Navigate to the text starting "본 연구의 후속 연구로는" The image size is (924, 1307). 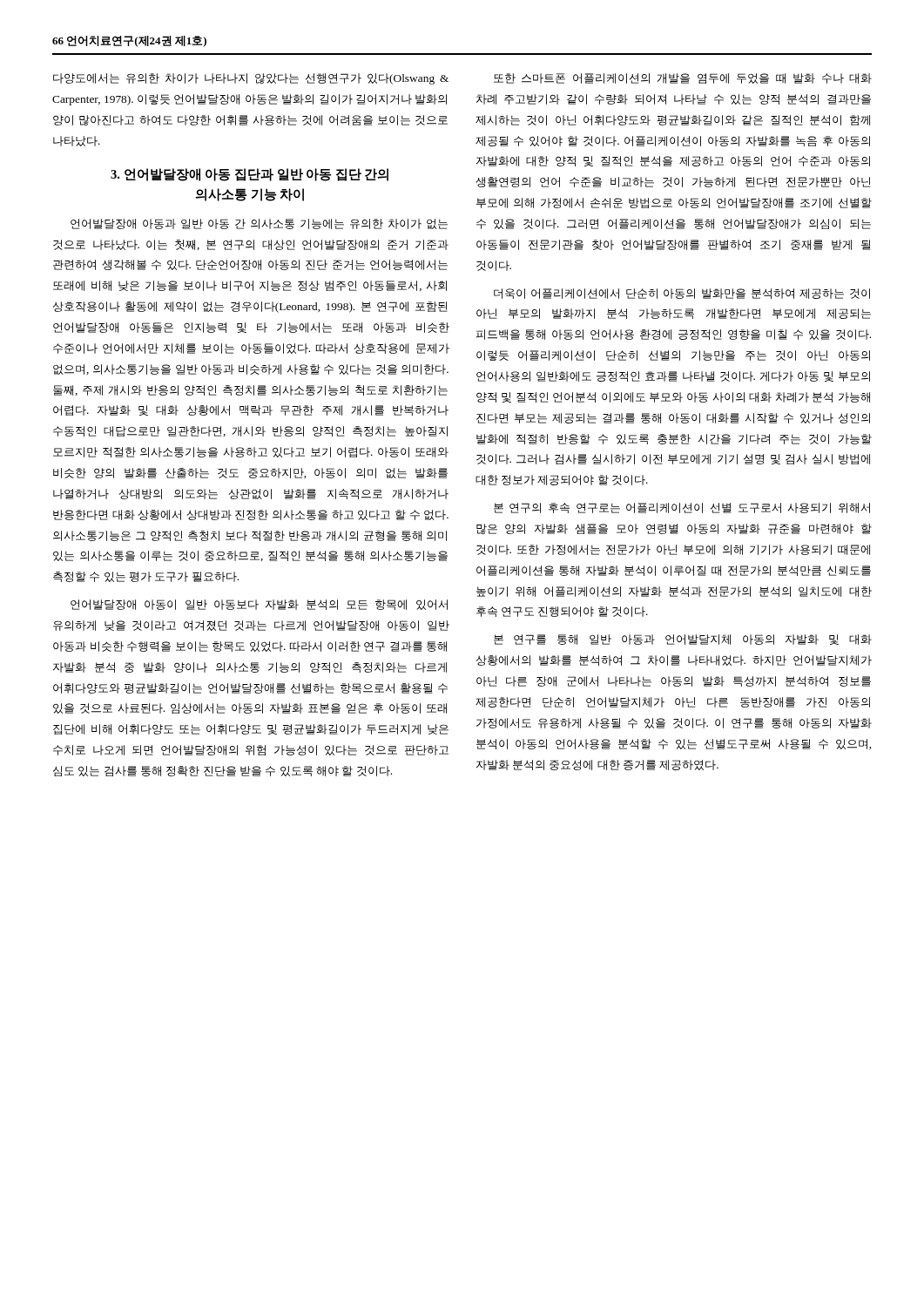(673, 560)
